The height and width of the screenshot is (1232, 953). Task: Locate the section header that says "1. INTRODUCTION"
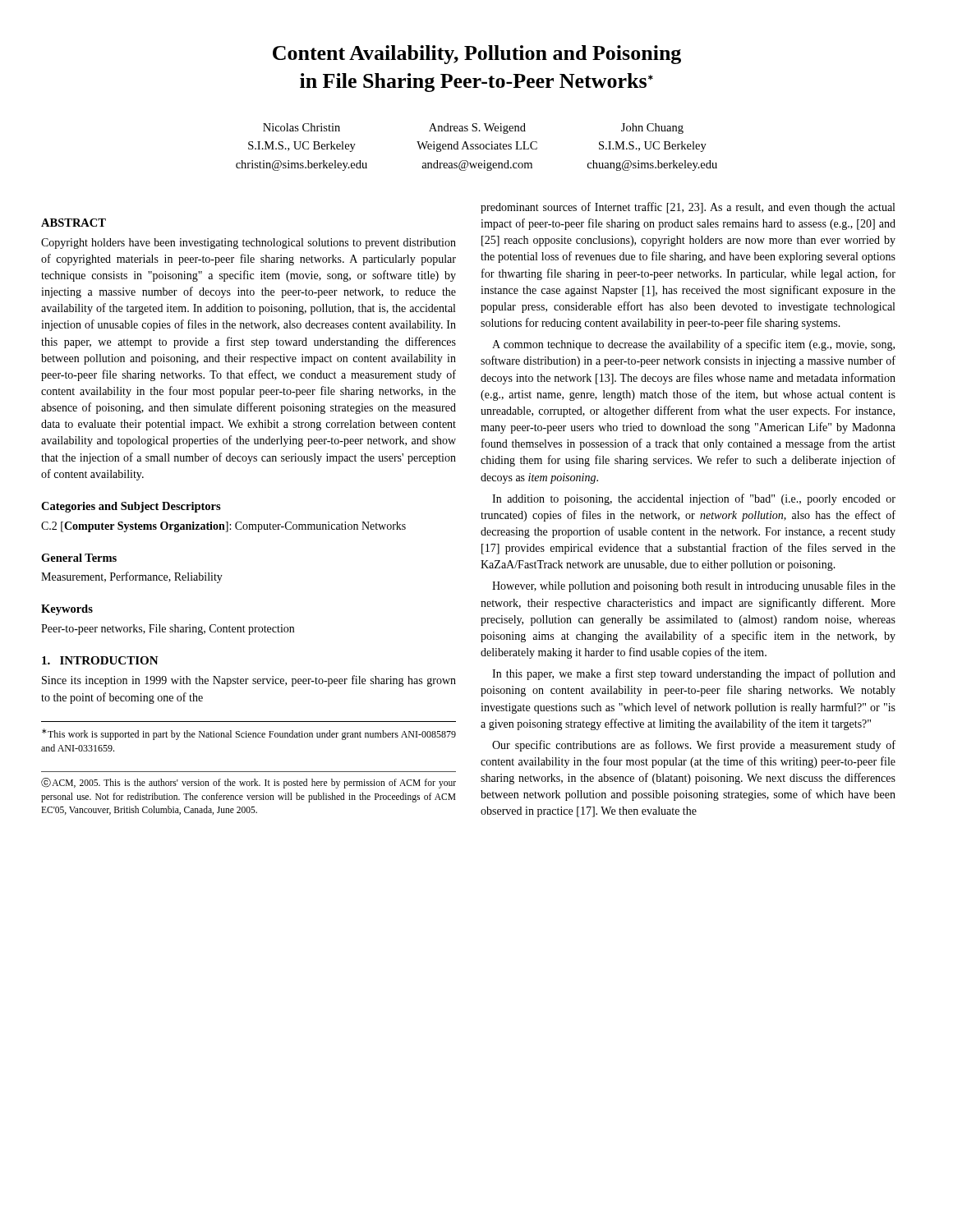100,660
